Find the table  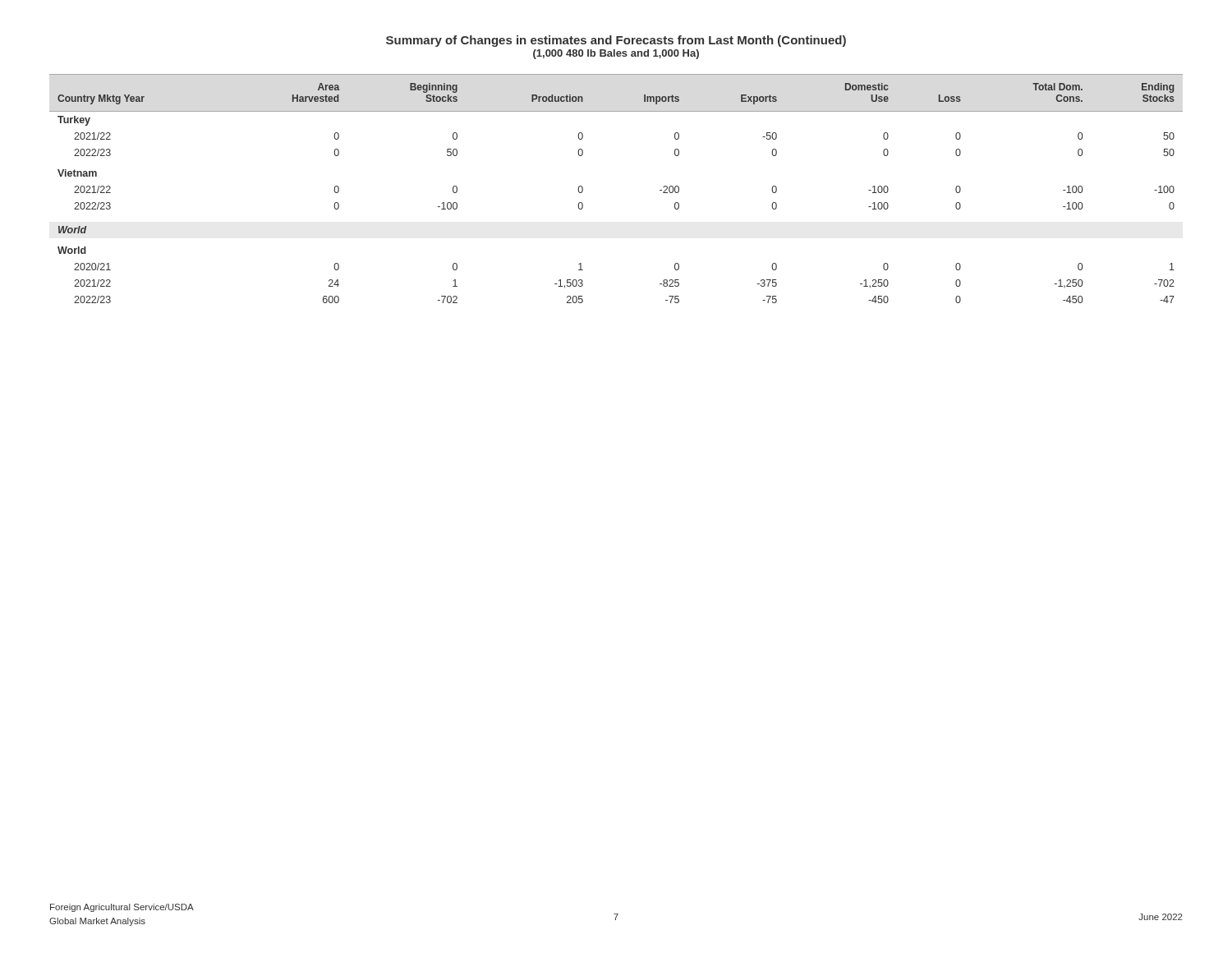[616, 191]
